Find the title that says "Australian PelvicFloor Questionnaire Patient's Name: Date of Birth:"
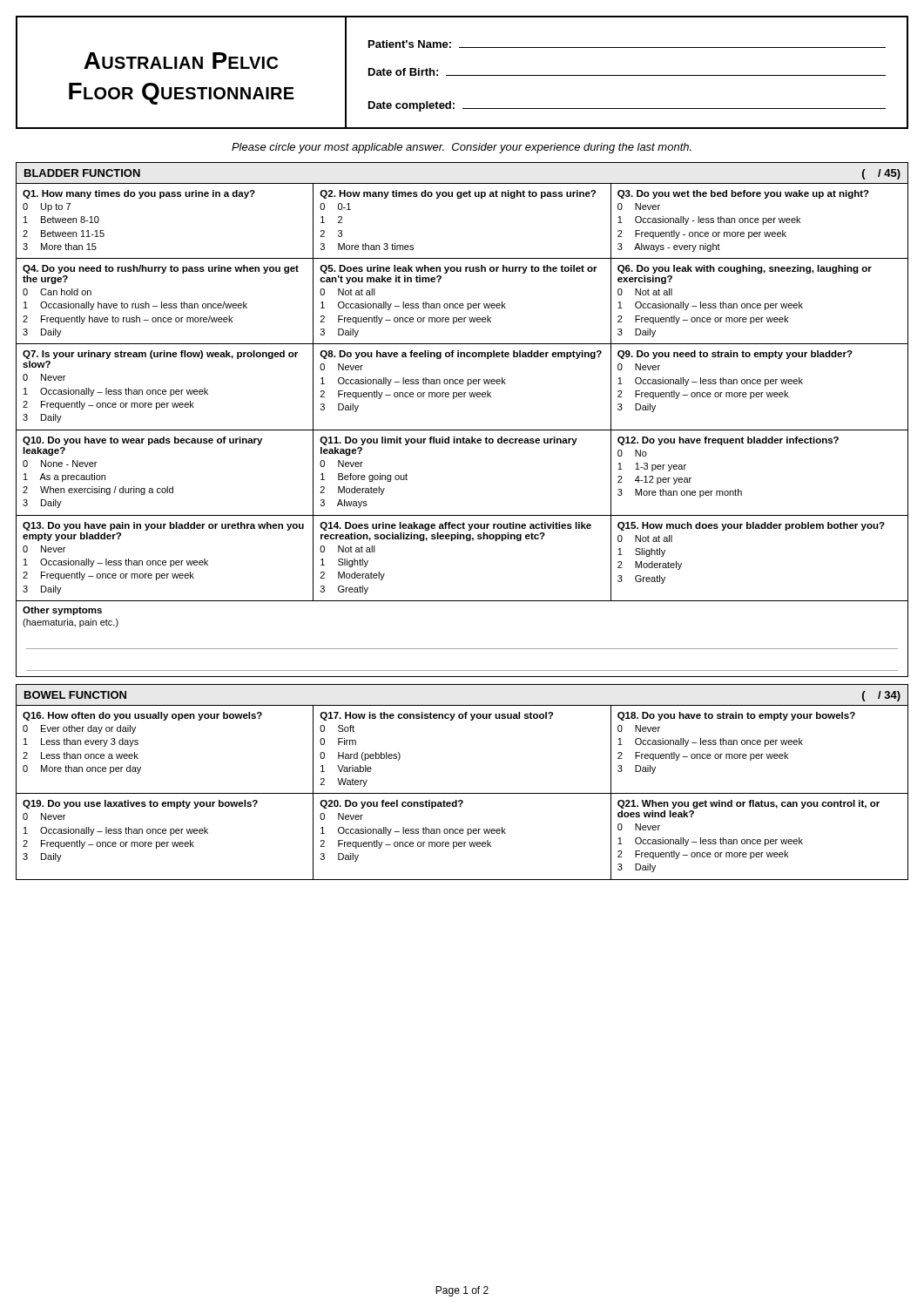The image size is (924, 1307). [x=462, y=72]
